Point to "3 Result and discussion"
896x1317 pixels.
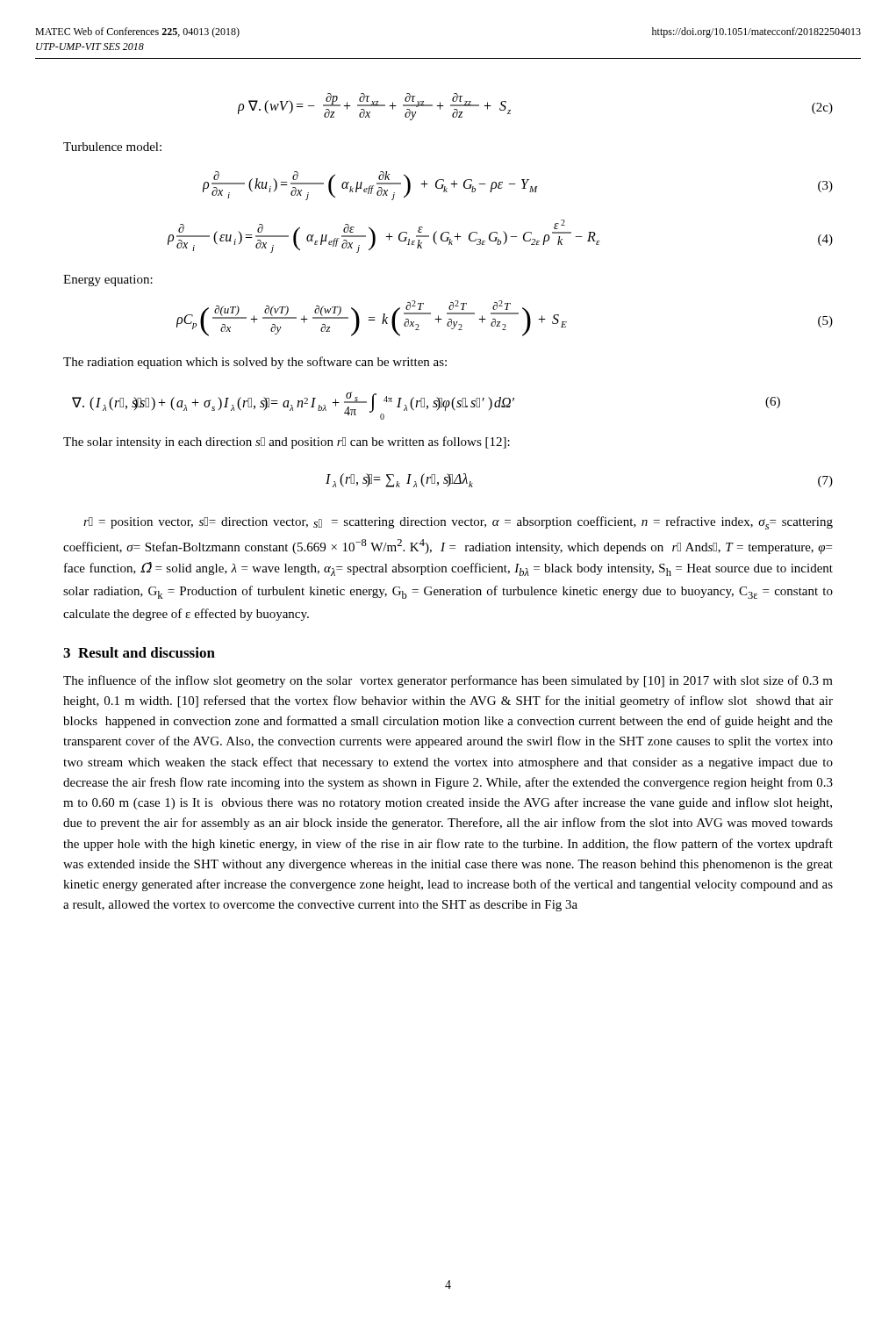click(x=139, y=653)
